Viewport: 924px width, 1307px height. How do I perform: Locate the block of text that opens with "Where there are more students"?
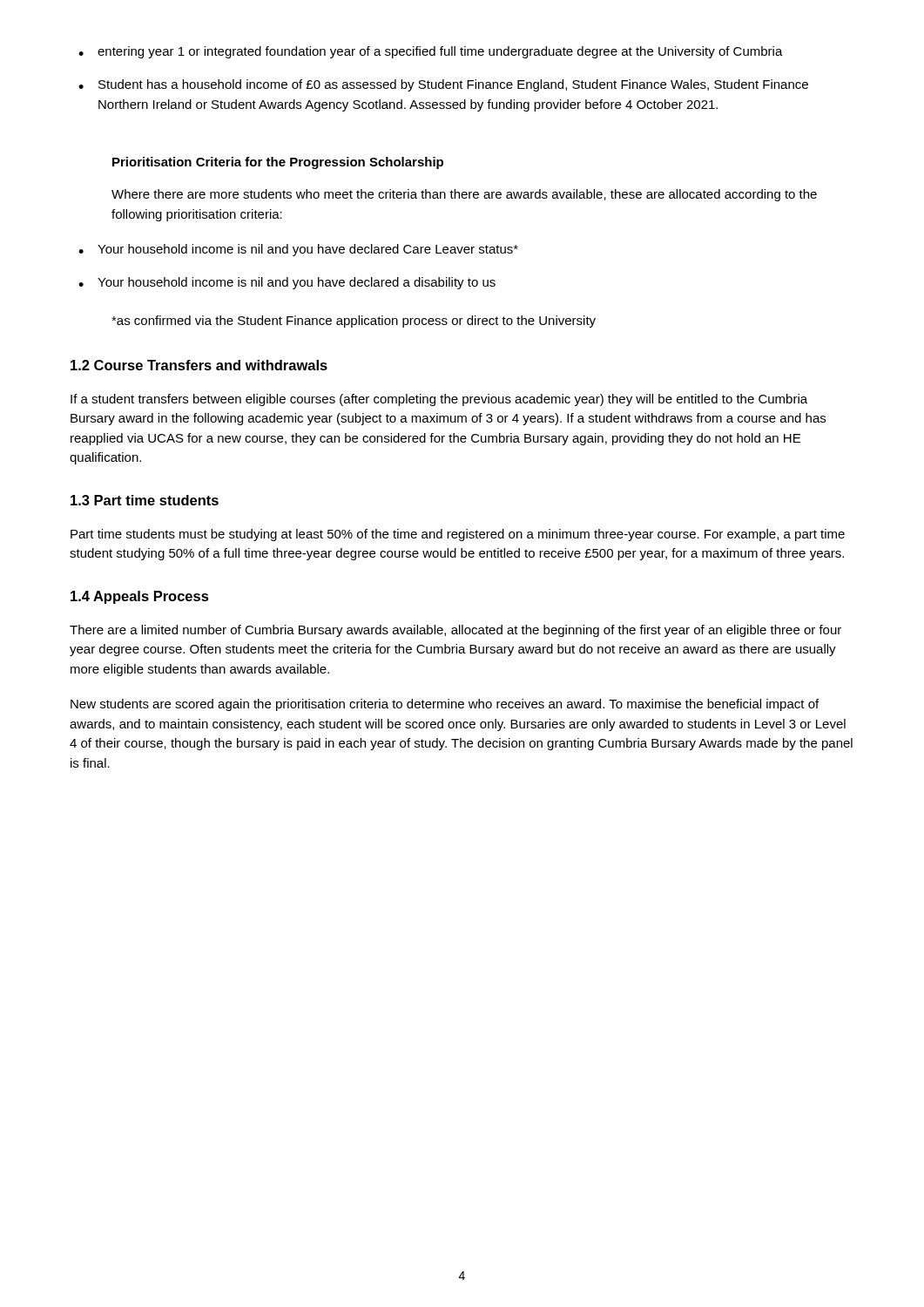(464, 204)
